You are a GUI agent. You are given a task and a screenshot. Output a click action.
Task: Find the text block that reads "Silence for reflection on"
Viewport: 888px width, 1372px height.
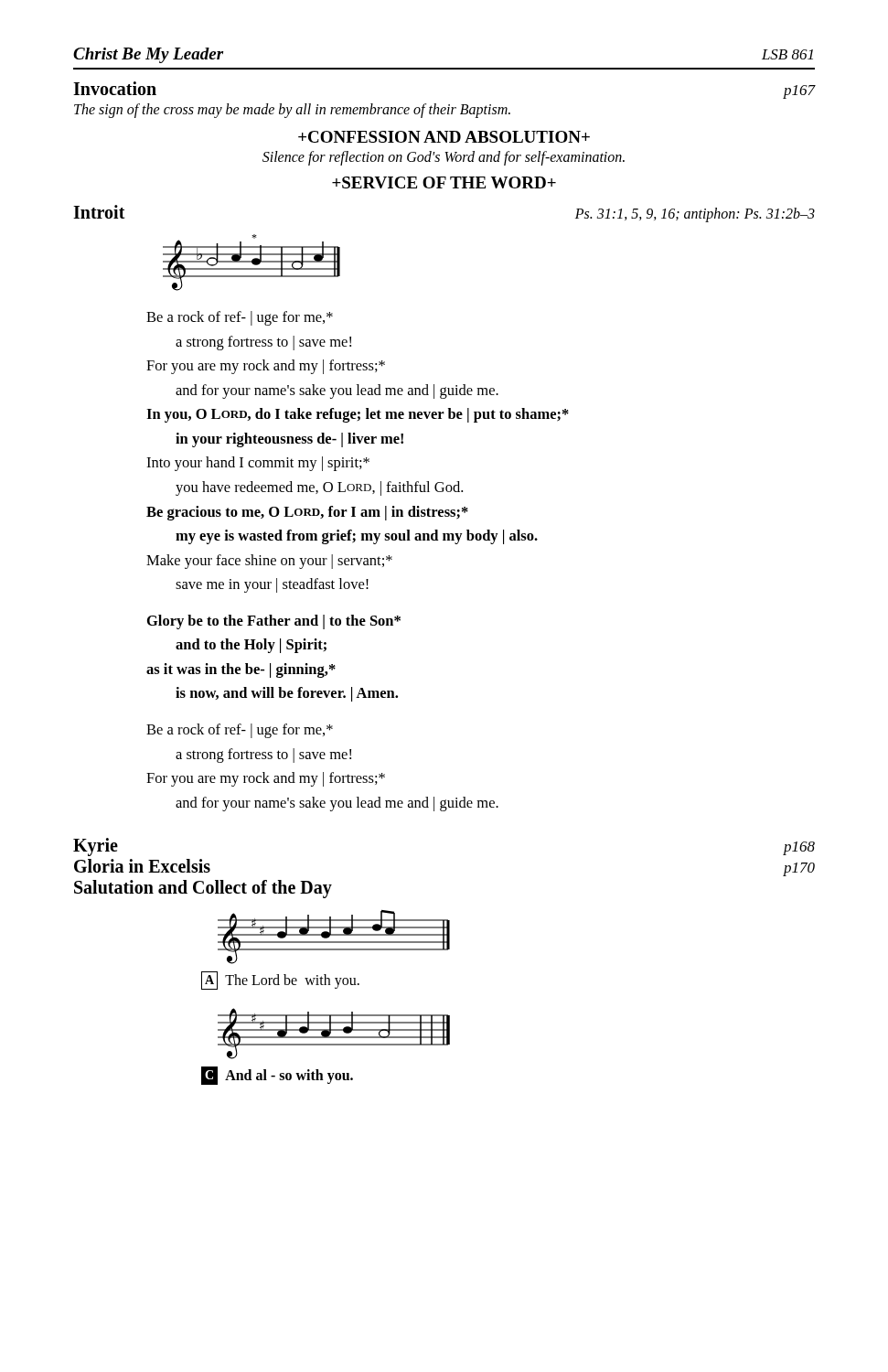[444, 157]
